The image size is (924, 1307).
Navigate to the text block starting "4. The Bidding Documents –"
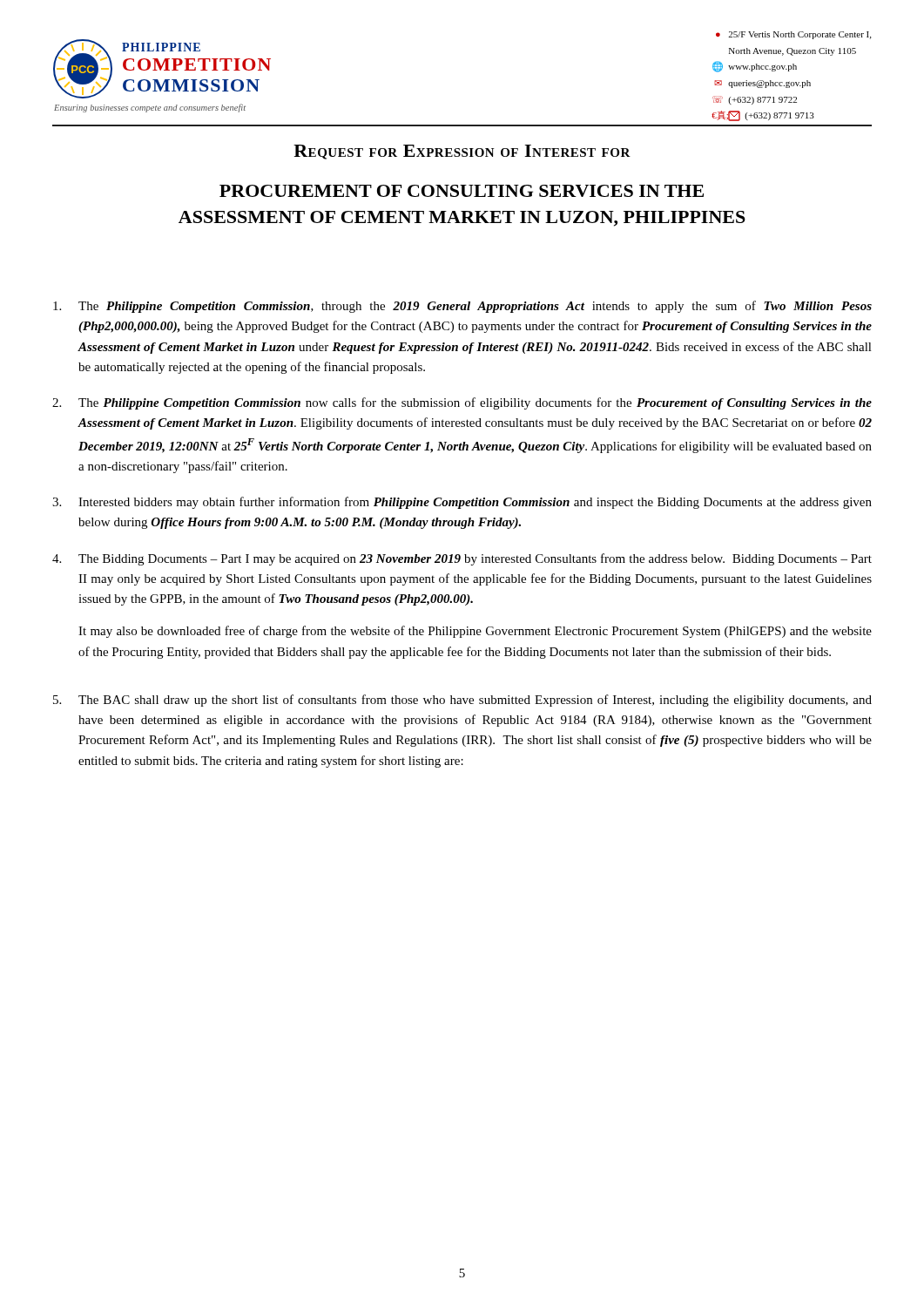(462, 611)
